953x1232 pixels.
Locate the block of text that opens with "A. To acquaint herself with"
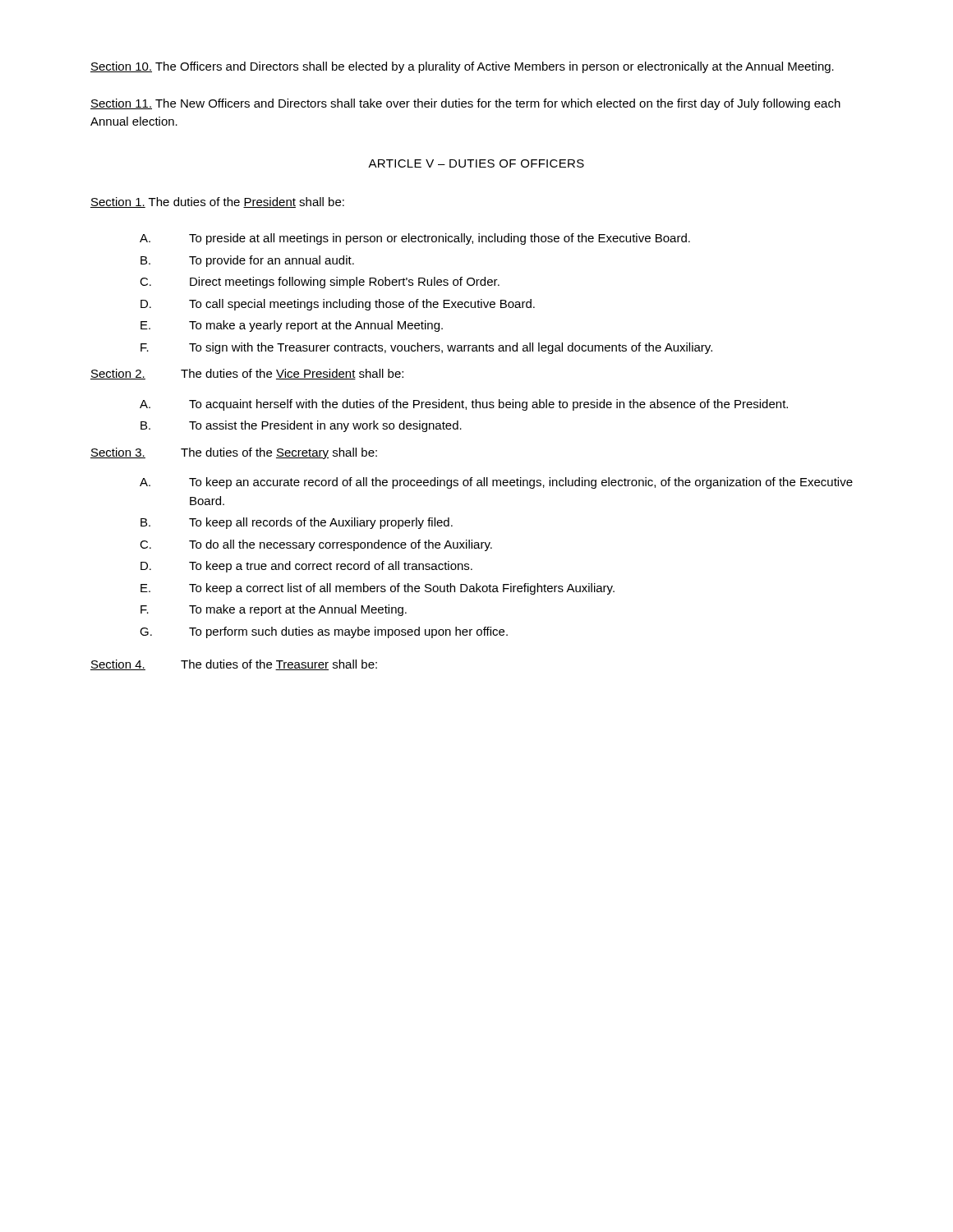coord(501,404)
